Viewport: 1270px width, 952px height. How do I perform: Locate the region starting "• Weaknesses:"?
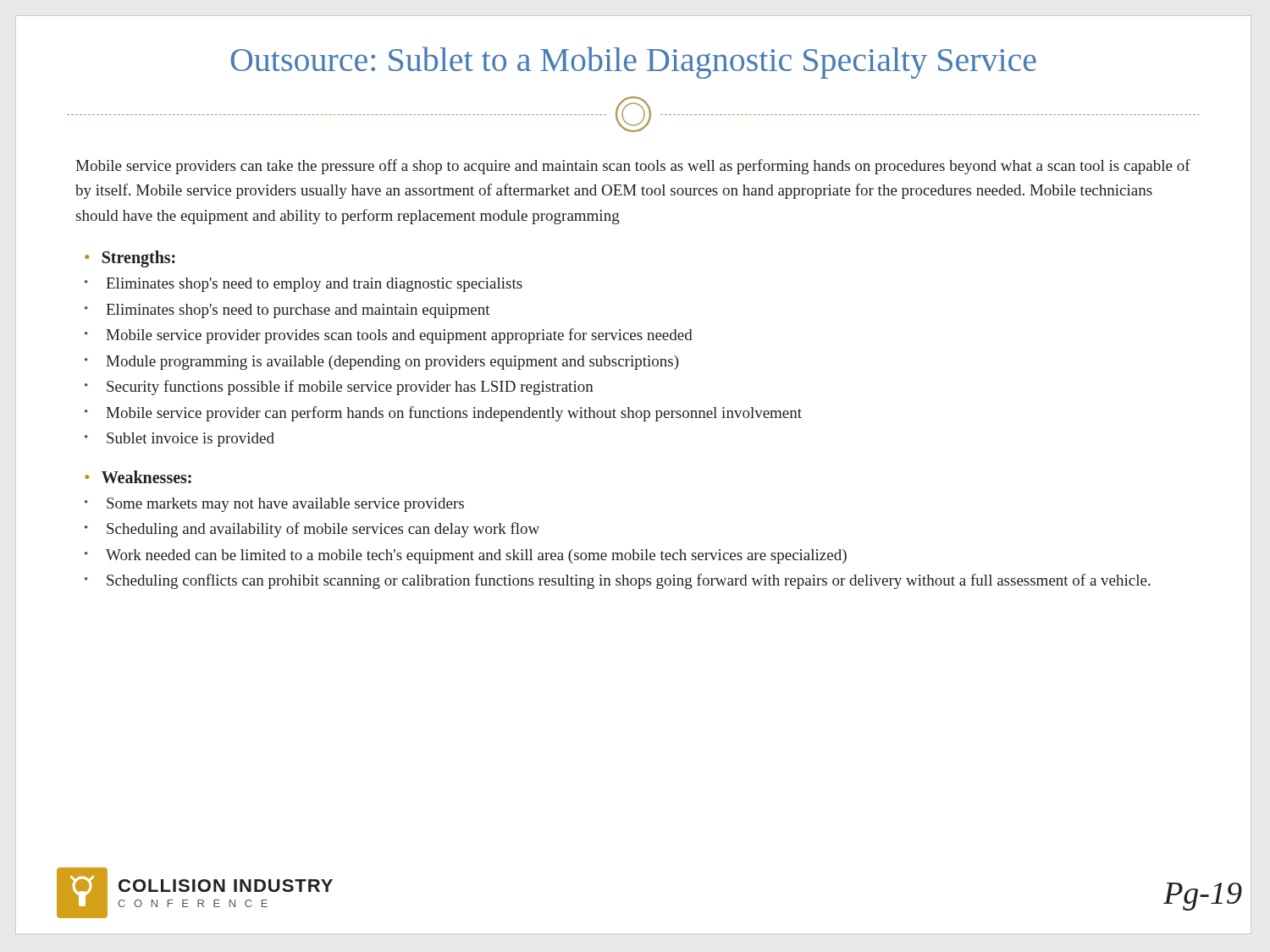[138, 477]
